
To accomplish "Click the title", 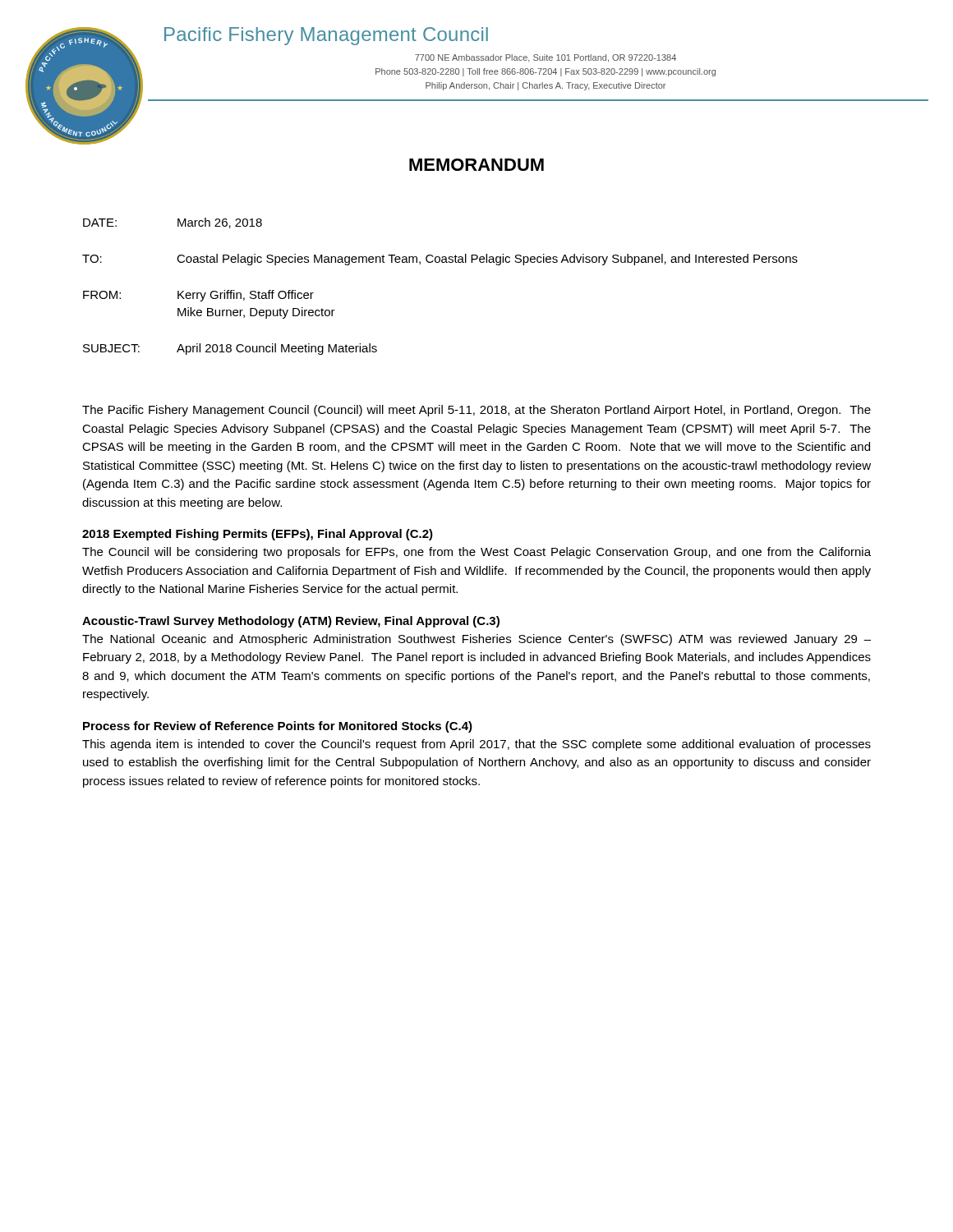I will click(476, 165).
